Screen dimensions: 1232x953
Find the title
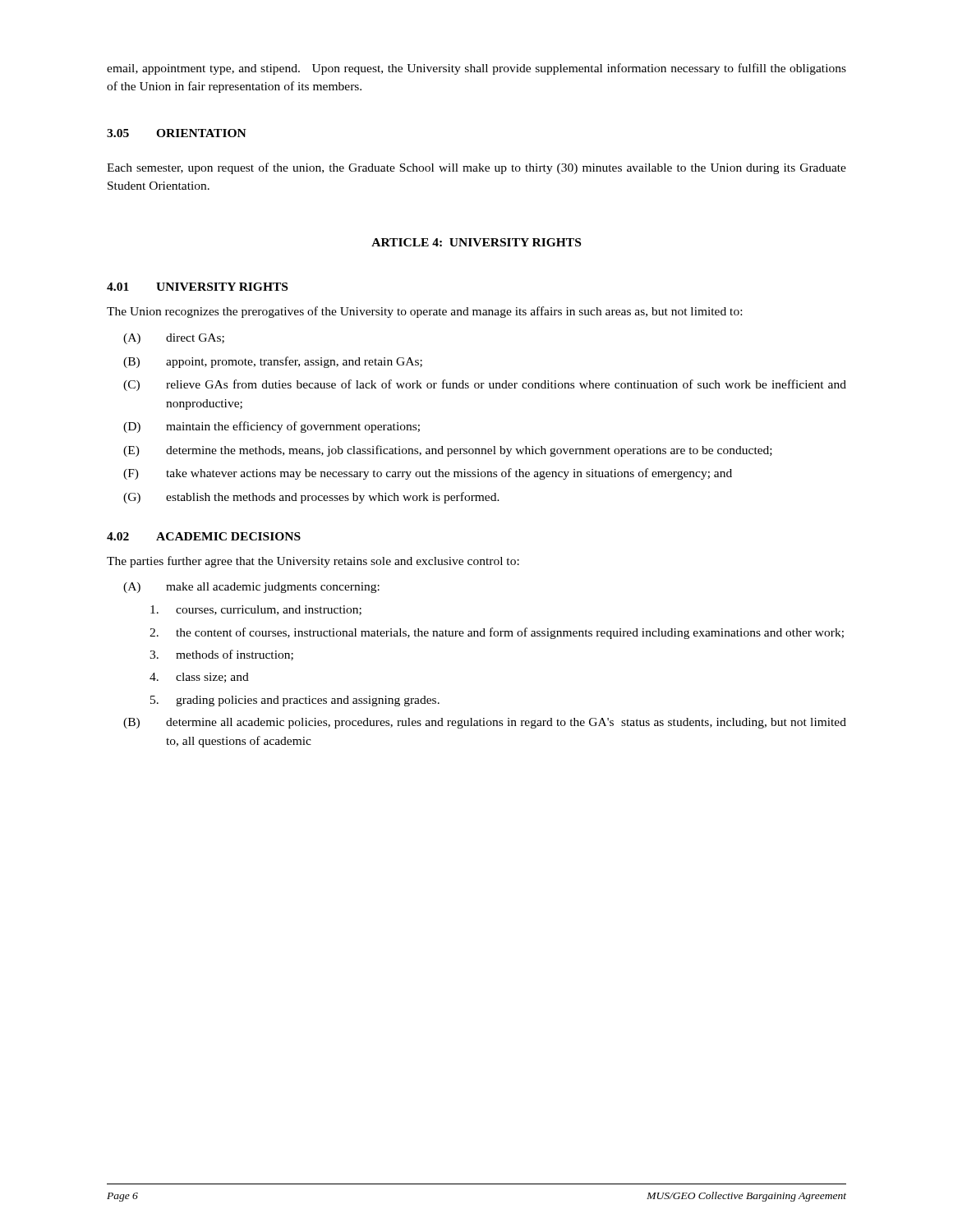pyautogui.click(x=476, y=242)
